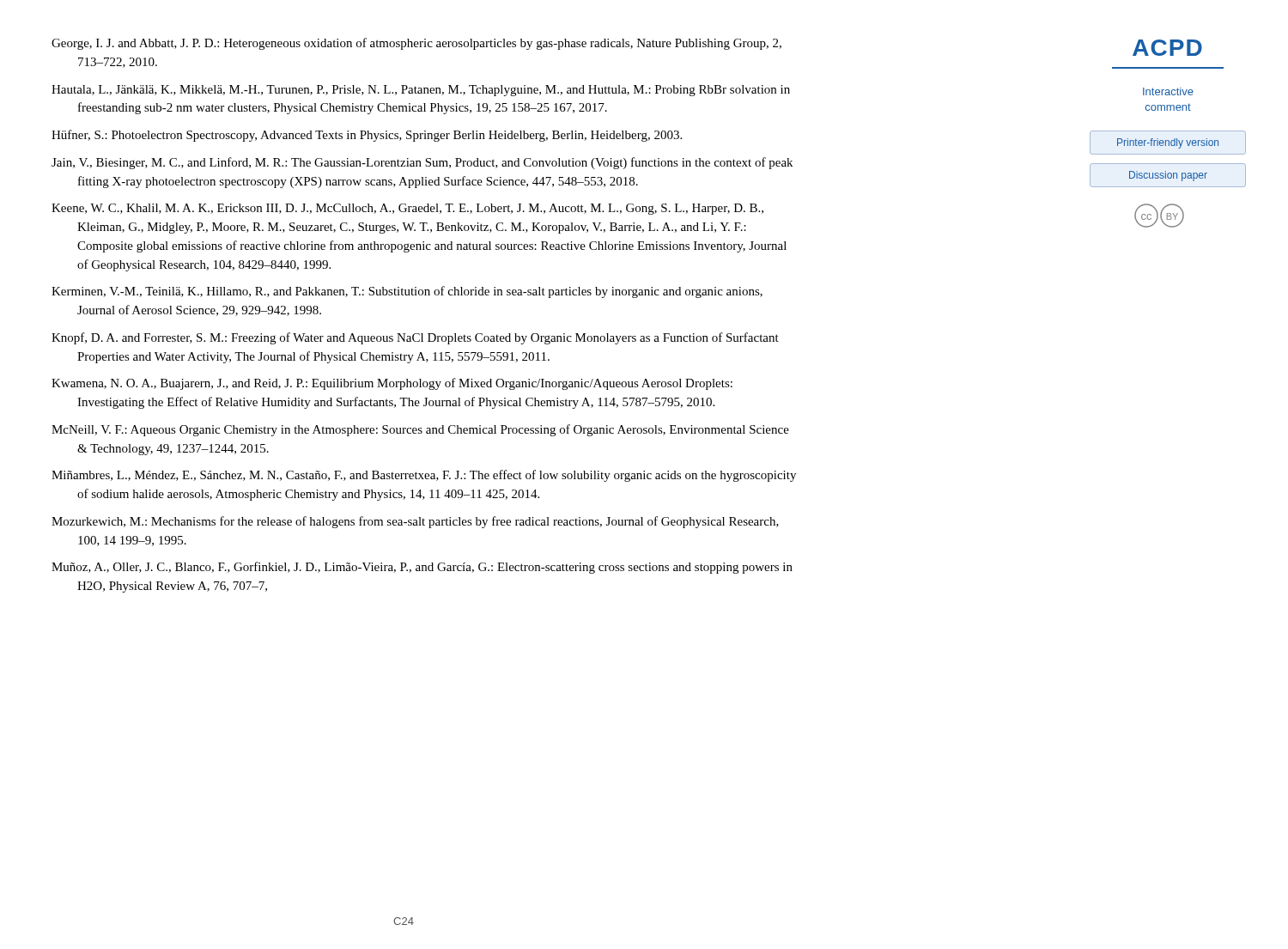Click on the region starting "Muñoz, A., Oller, J. C.,"
Image resolution: width=1288 pixels, height=949 pixels.
(x=422, y=576)
